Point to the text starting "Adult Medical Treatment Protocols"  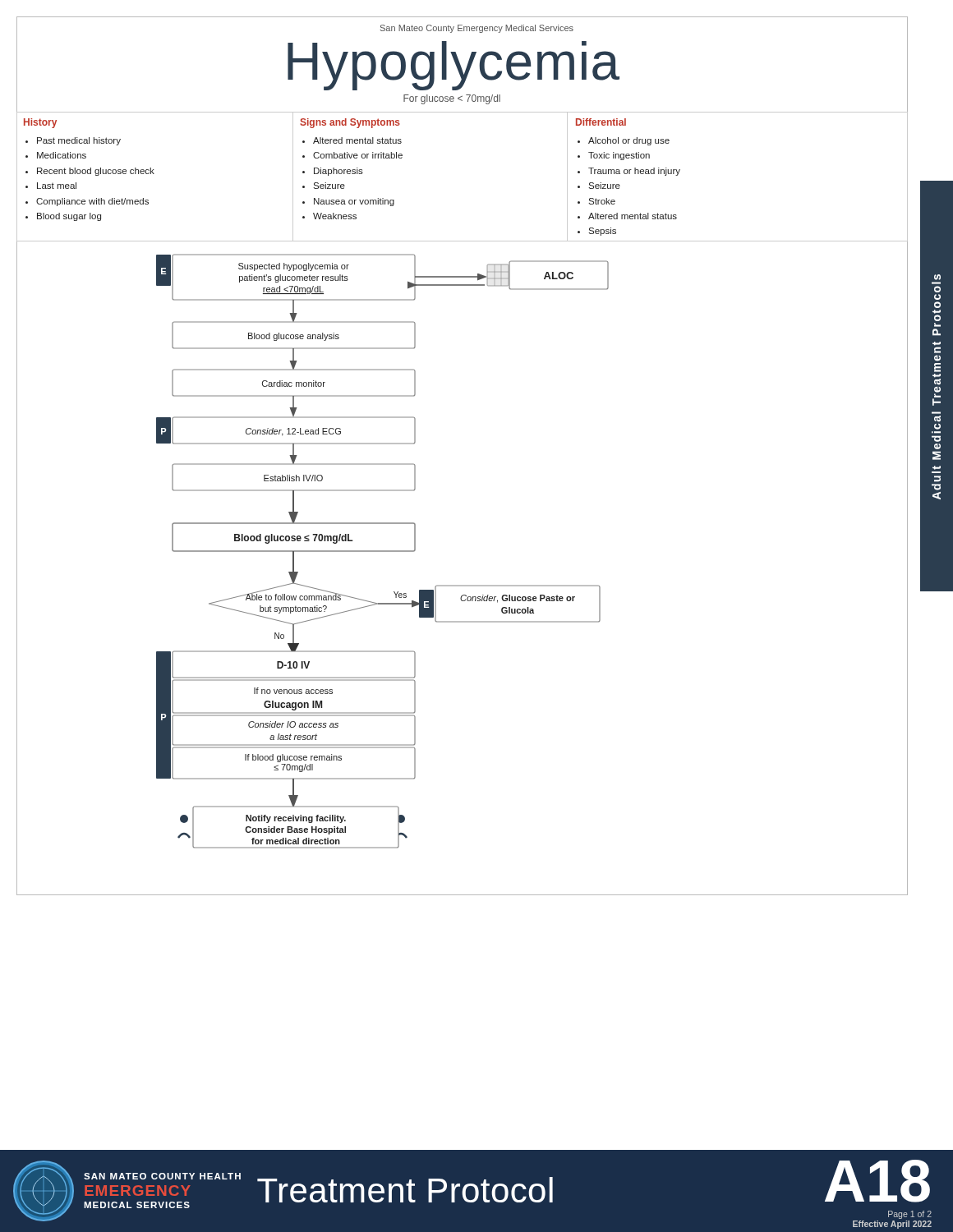tap(937, 386)
